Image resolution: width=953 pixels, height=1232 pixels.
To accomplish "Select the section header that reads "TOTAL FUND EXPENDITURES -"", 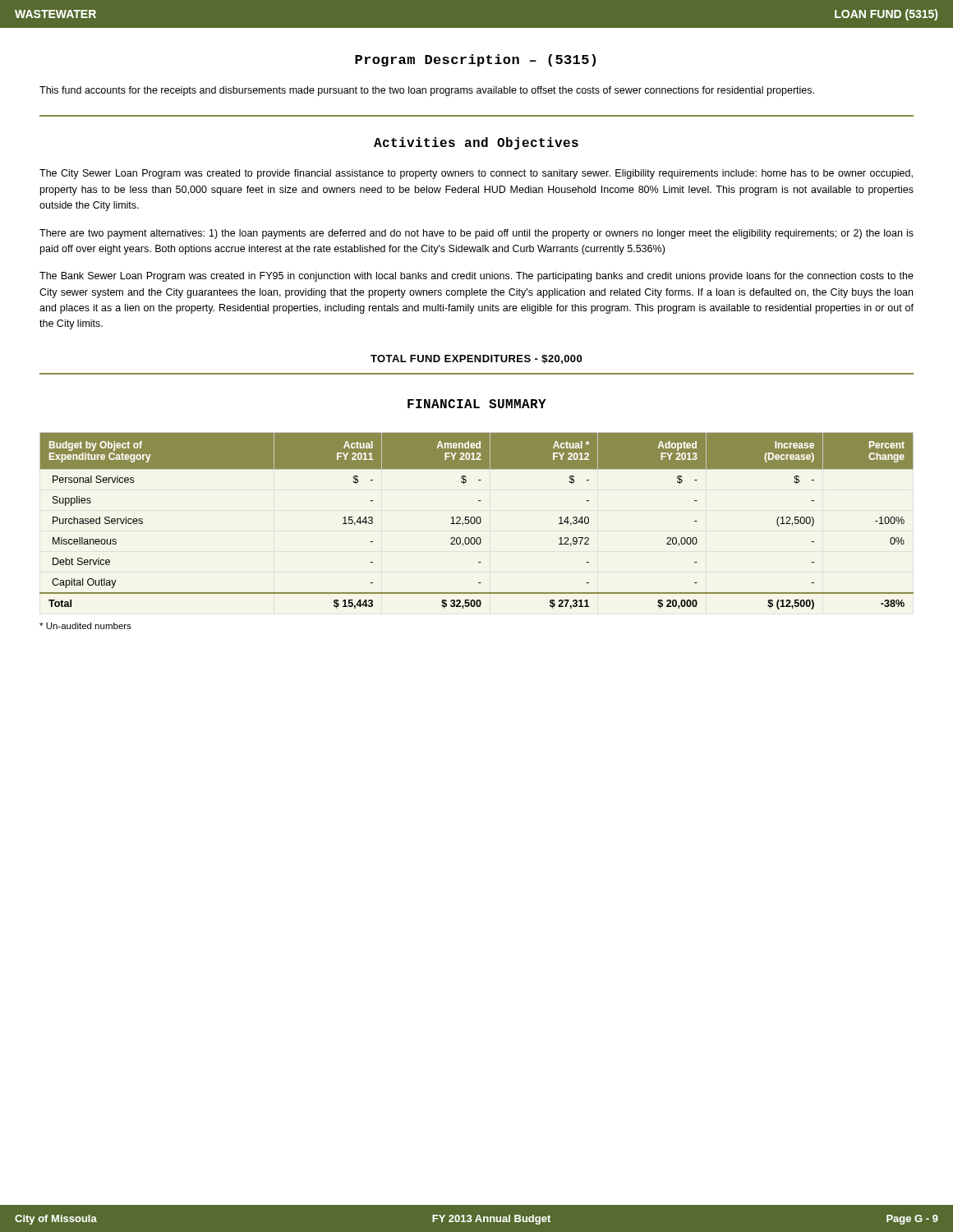I will coord(476,358).
